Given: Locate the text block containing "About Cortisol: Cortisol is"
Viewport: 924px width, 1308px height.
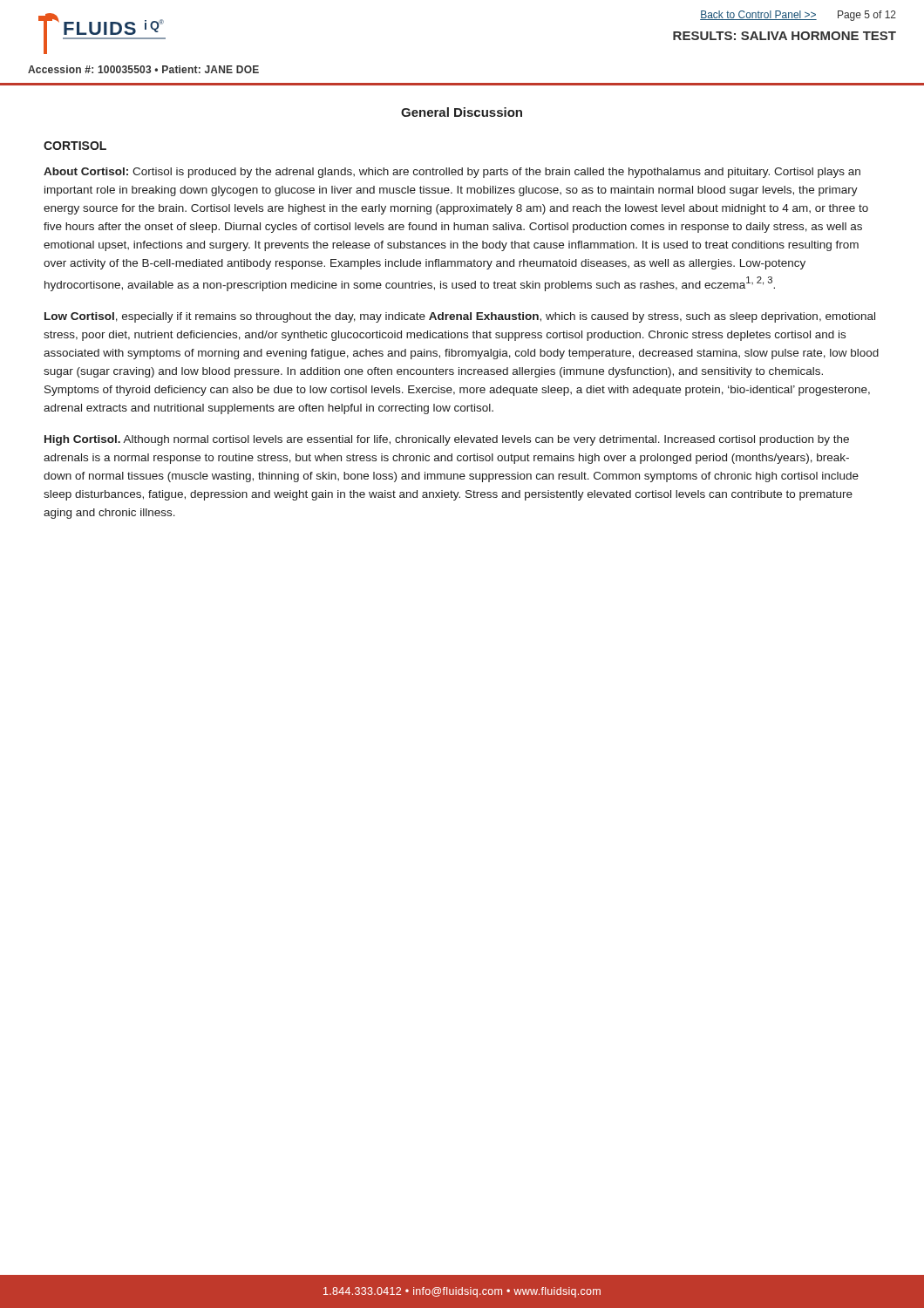Looking at the screenshot, I should coord(456,228).
